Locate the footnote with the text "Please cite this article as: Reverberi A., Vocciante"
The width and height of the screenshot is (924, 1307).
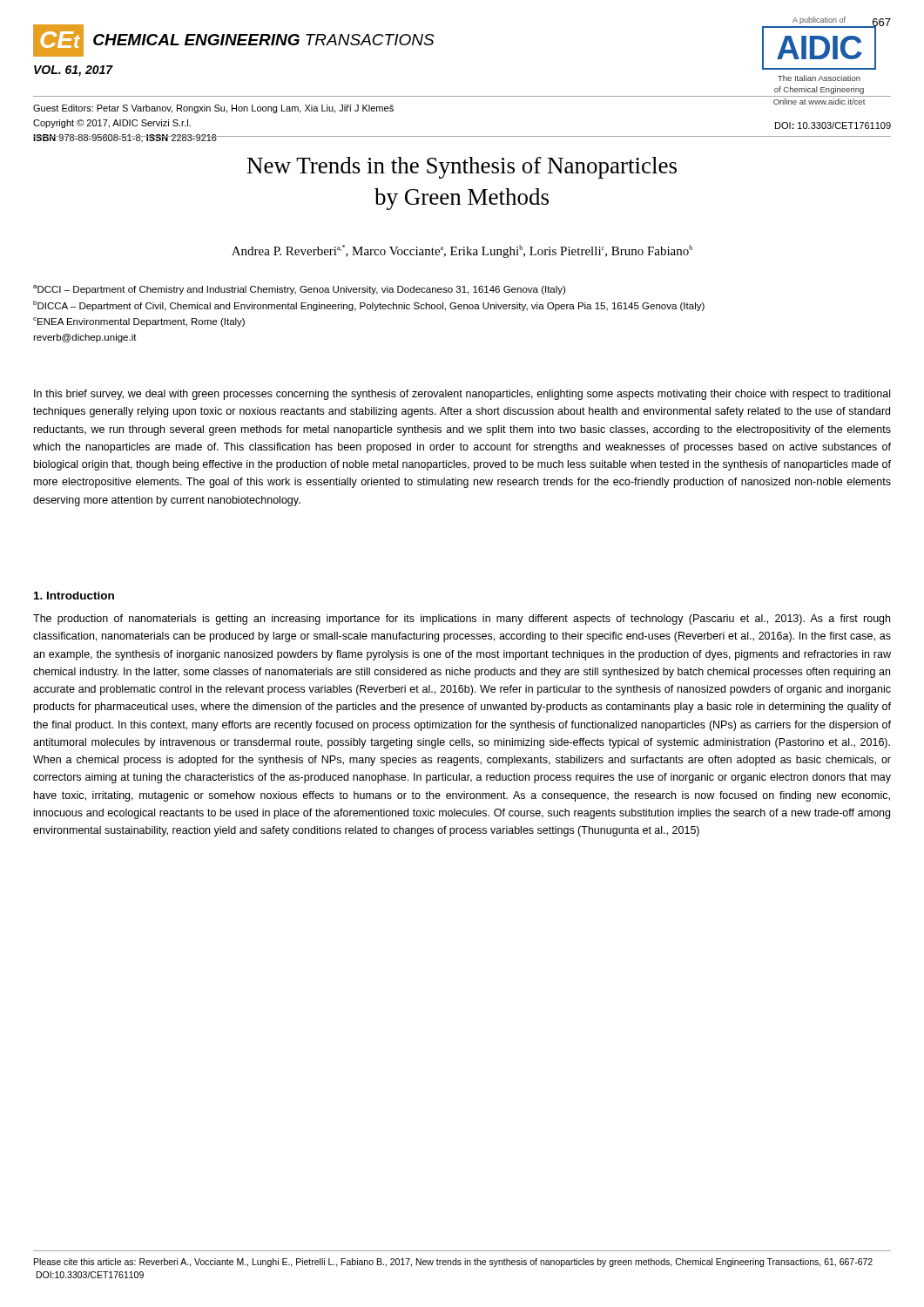453,1268
